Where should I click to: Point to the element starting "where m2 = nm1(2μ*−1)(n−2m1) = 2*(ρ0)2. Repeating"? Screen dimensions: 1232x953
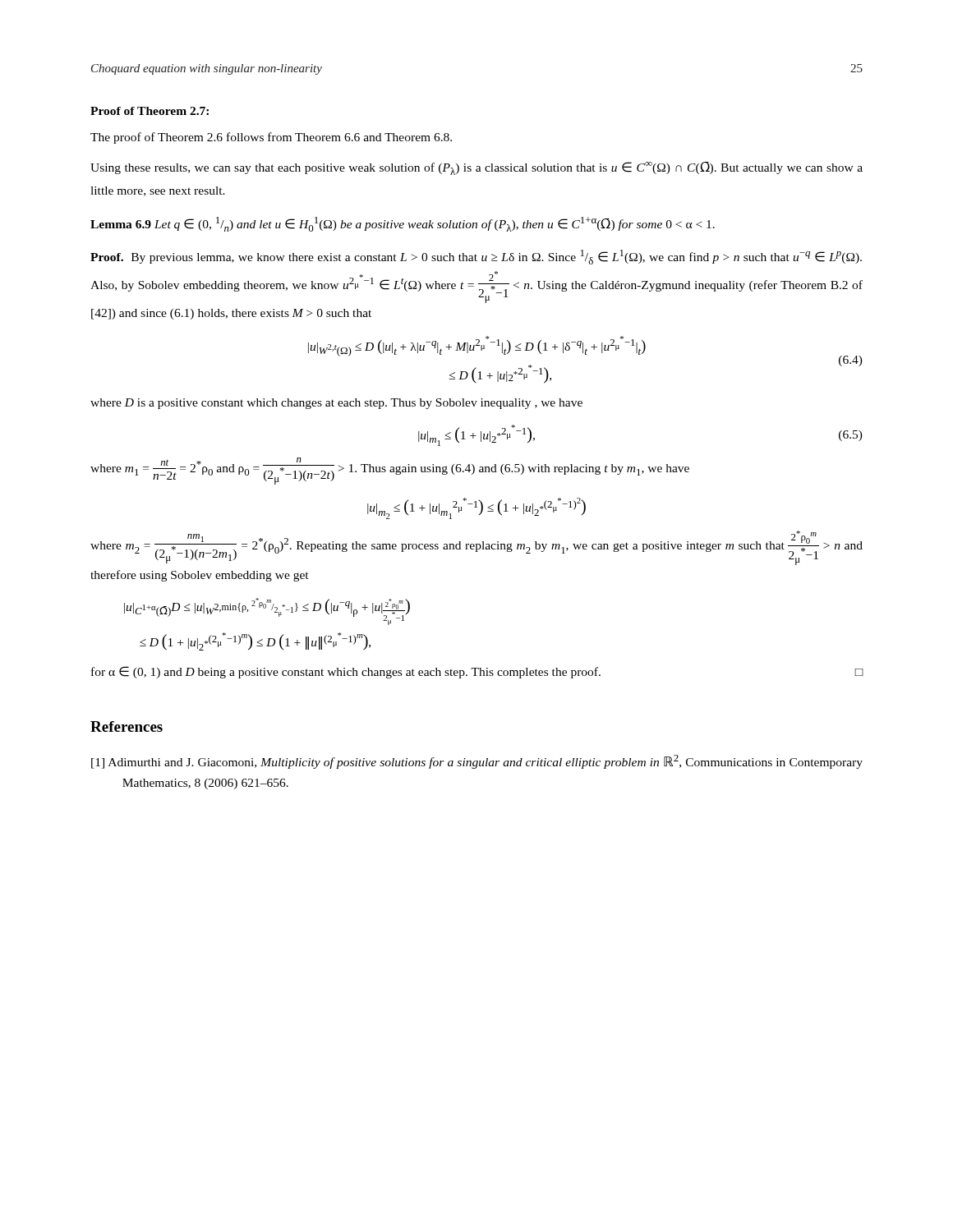pos(476,557)
